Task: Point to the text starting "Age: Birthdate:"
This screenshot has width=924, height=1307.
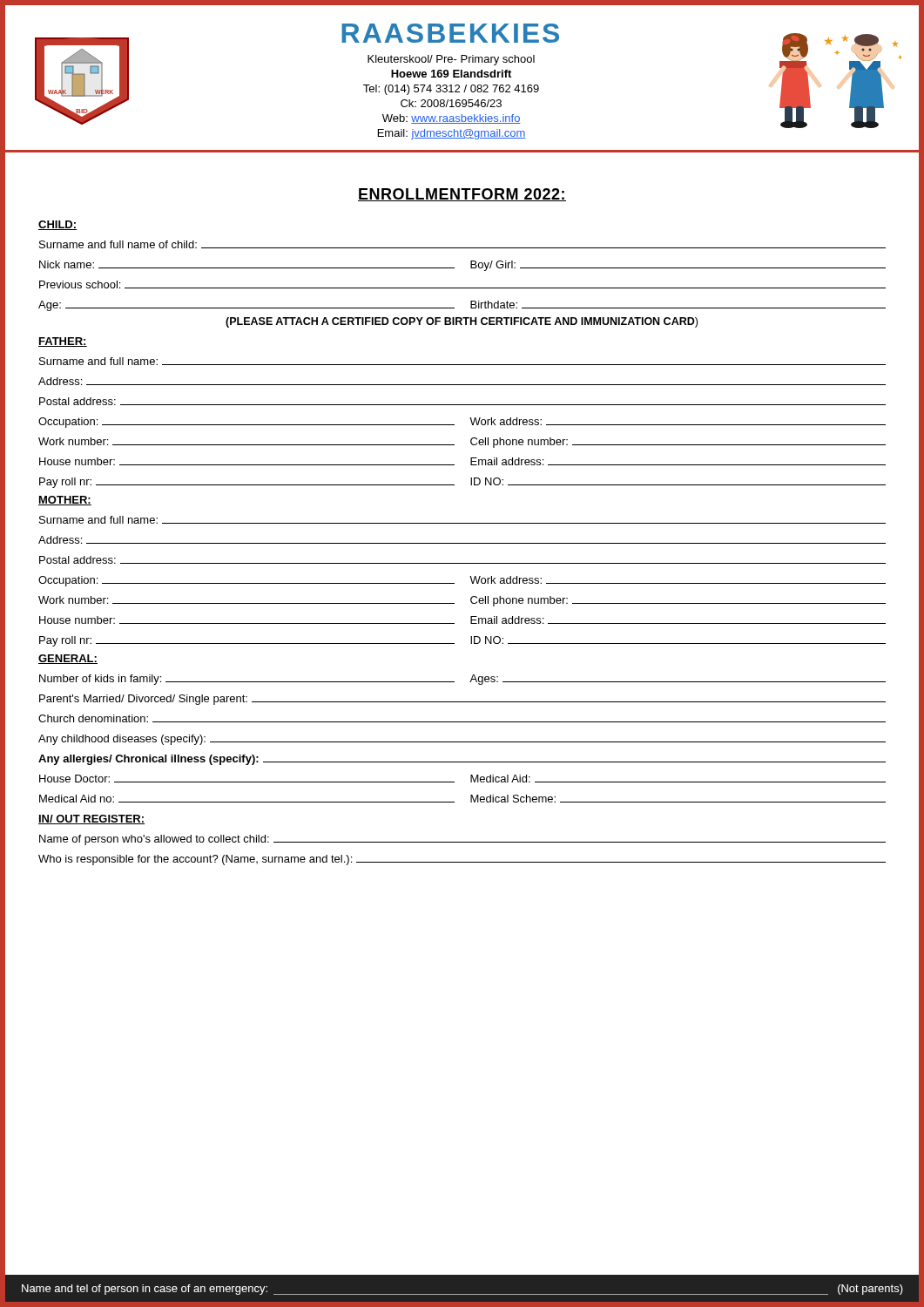Action: coord(462,303)
